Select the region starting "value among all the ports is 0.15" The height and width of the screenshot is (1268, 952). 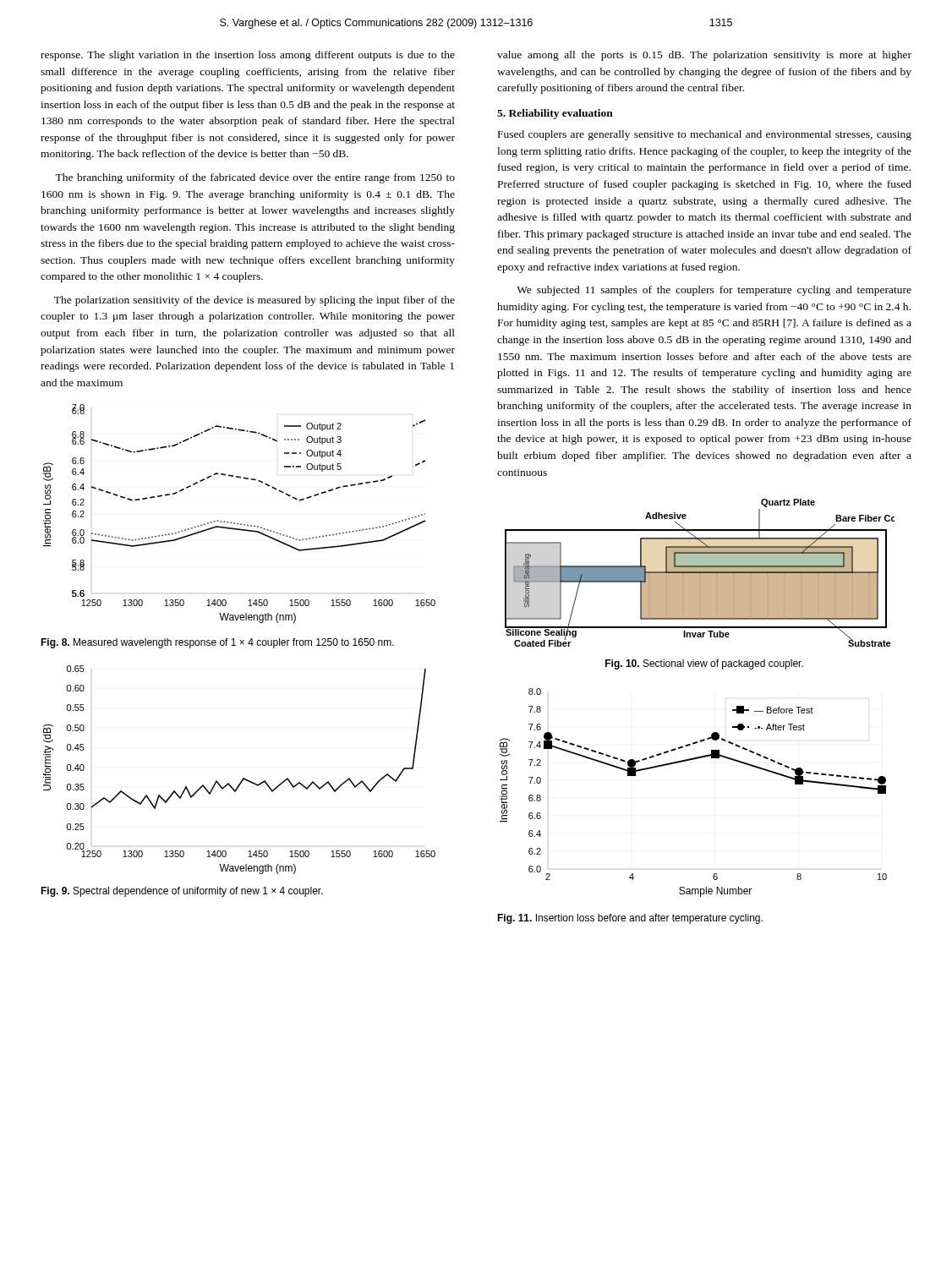pos(704,71)
